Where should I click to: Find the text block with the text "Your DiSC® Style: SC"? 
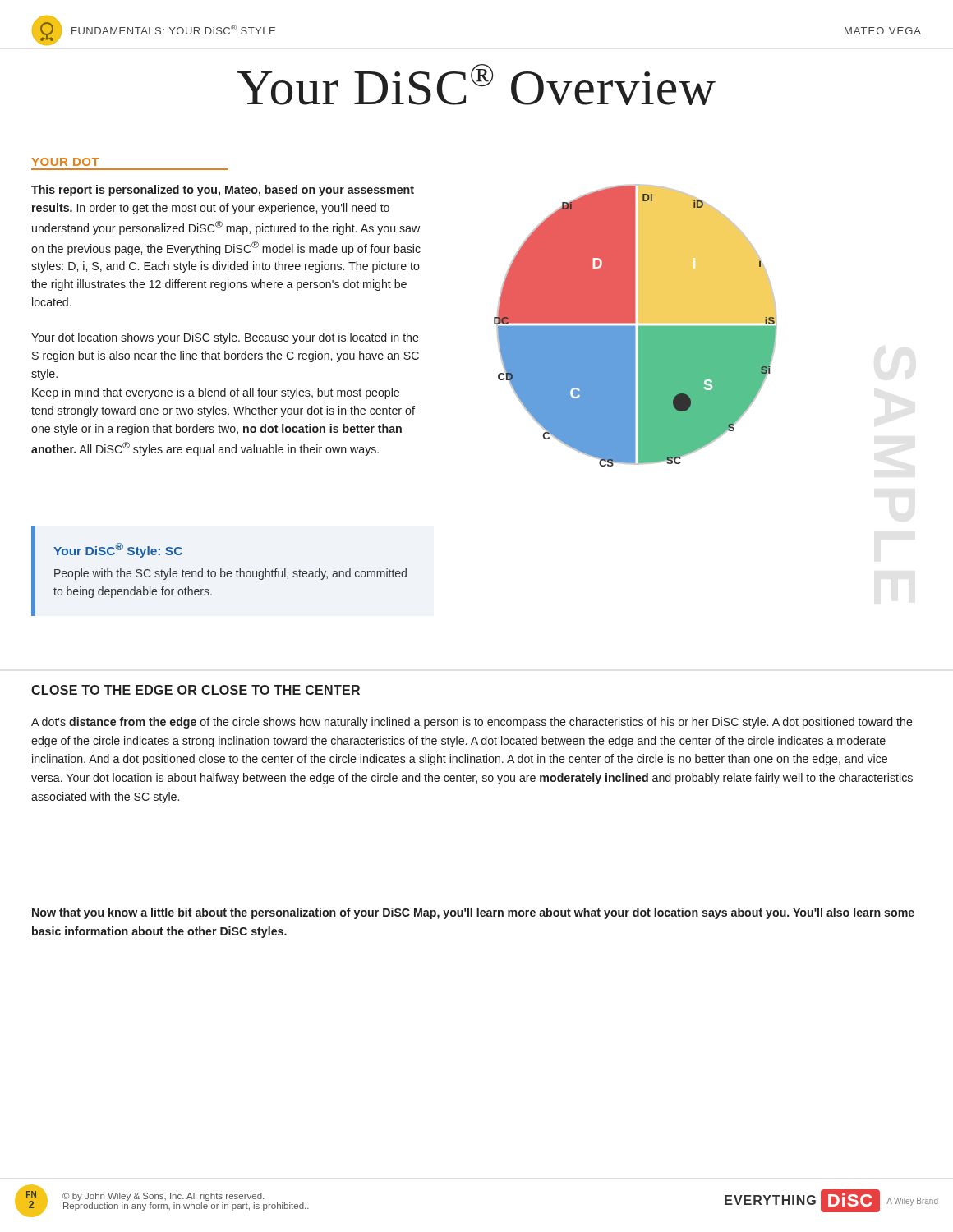[235, 571]
